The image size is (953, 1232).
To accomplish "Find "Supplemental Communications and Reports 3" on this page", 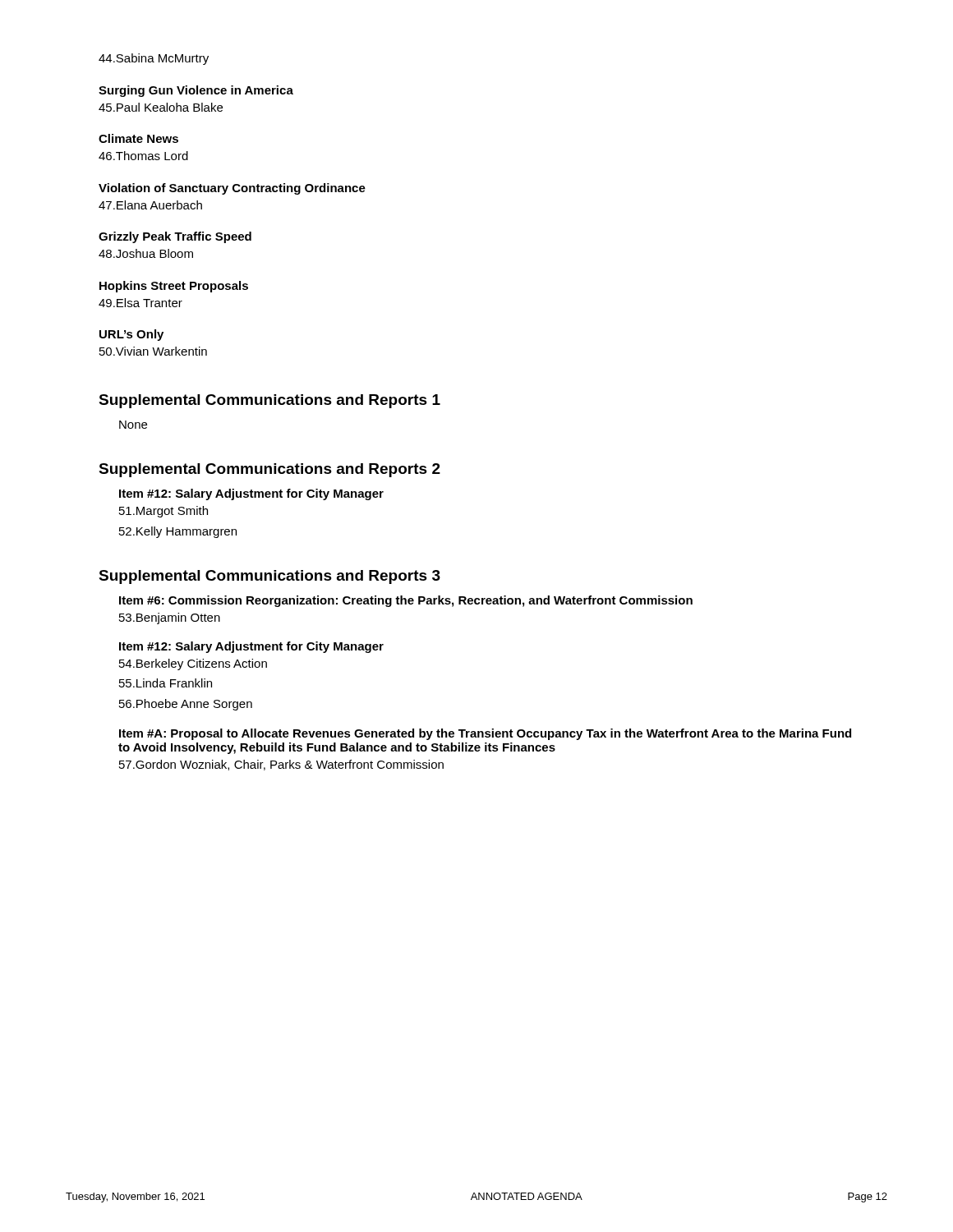I will pos(269,575).
